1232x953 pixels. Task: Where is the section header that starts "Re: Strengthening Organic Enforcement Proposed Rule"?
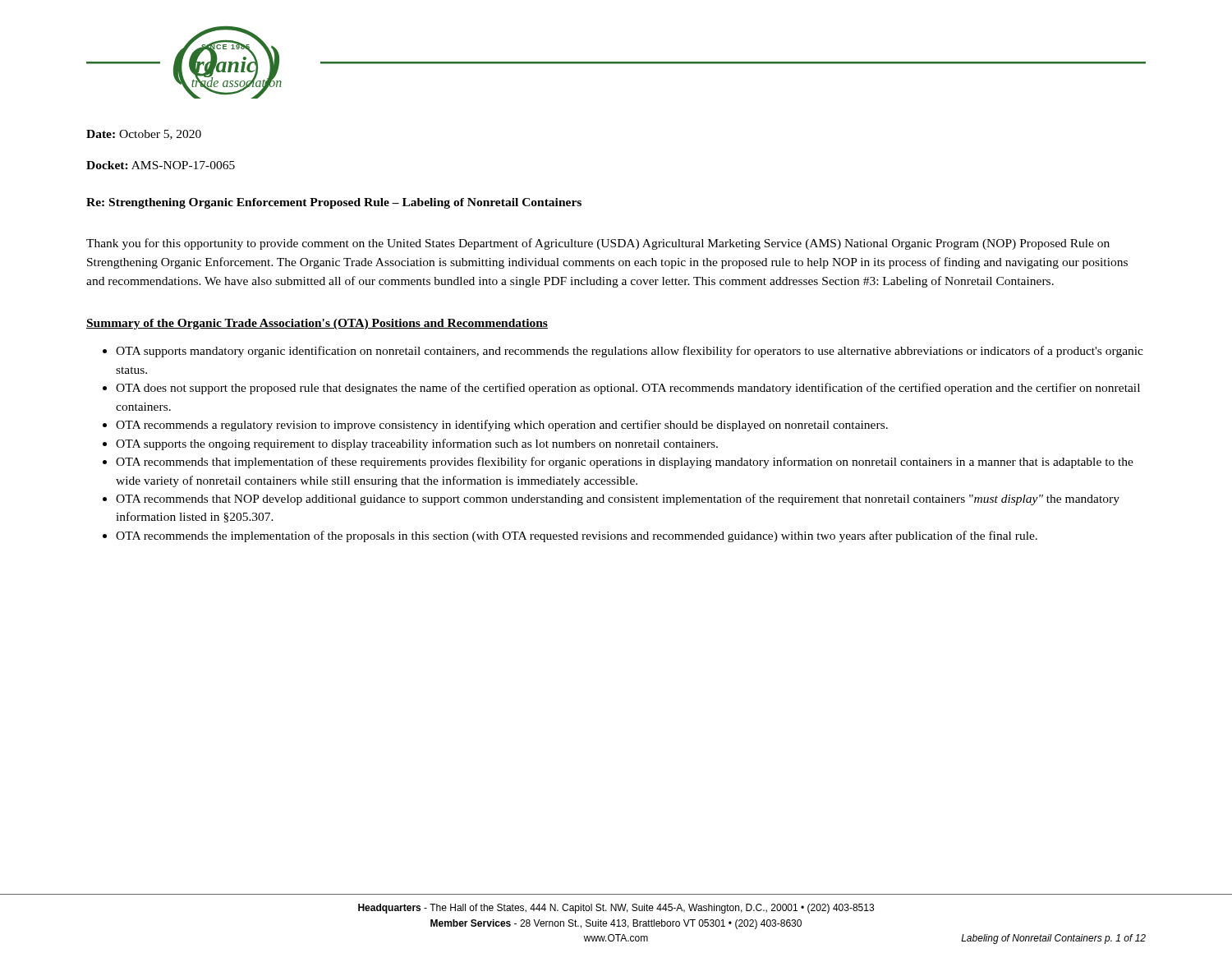point(334,202)
